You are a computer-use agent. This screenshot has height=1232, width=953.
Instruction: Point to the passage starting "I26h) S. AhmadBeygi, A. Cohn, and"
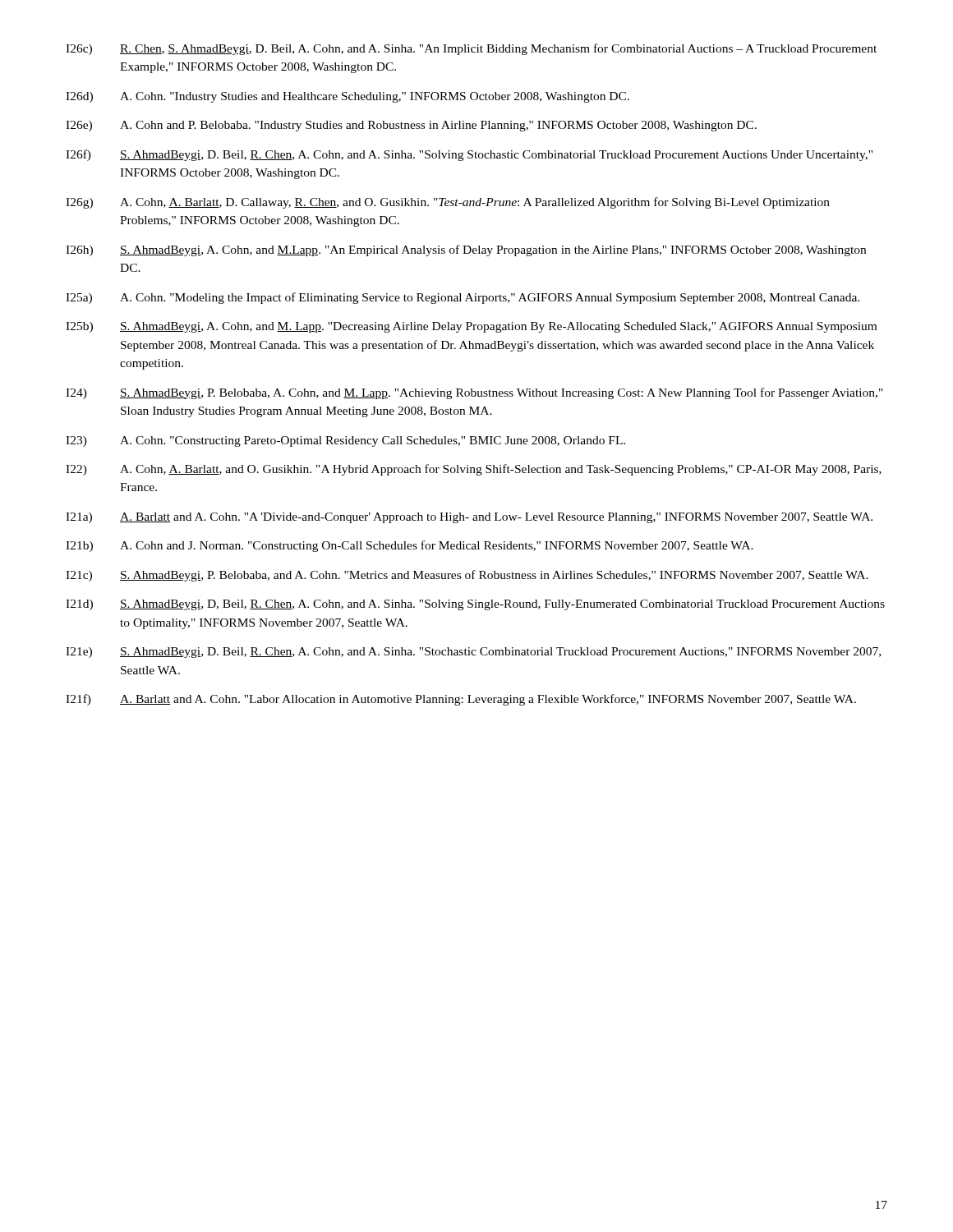[x=476, y=259]
